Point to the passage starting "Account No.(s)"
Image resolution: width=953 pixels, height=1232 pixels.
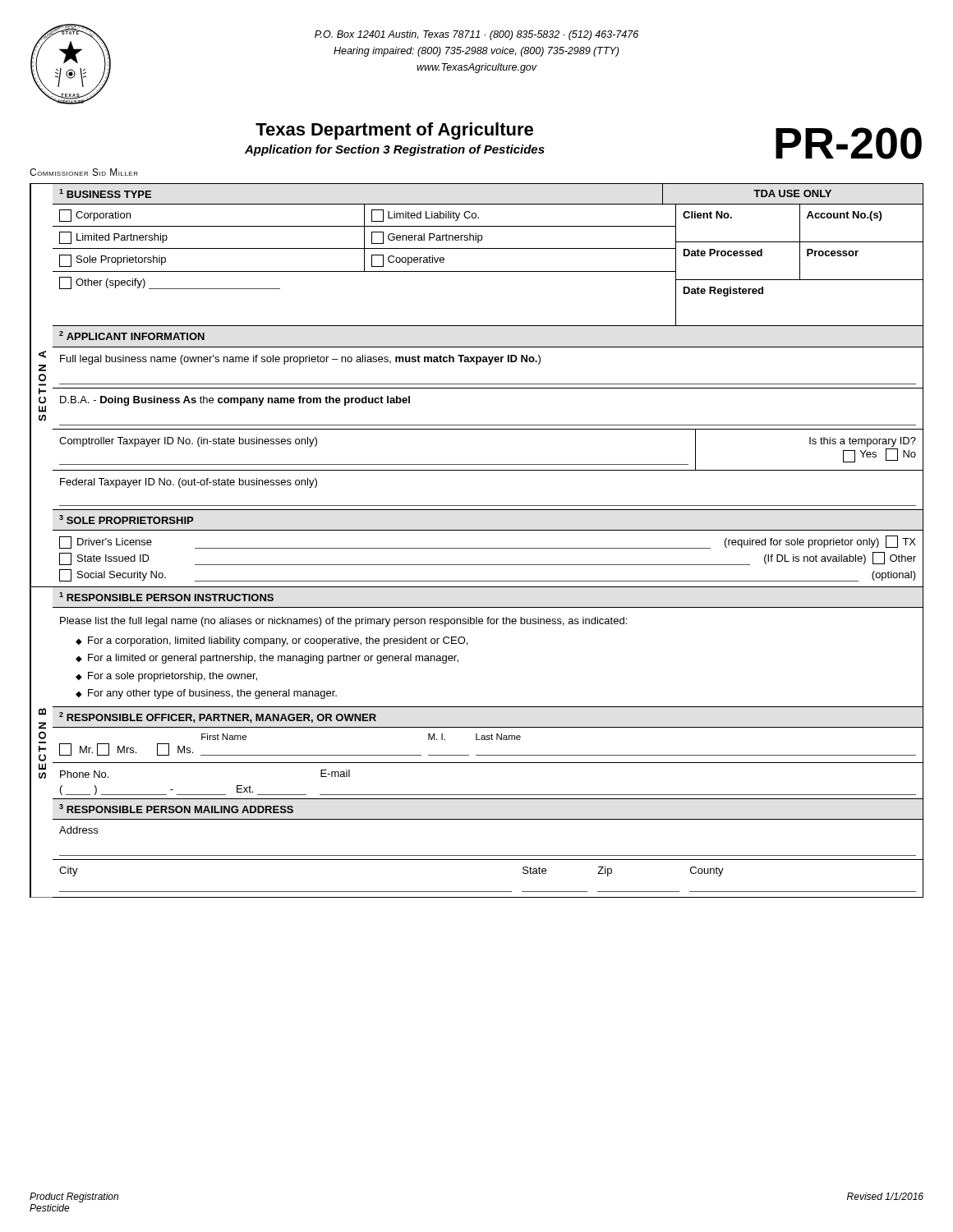tap(861, 223)
